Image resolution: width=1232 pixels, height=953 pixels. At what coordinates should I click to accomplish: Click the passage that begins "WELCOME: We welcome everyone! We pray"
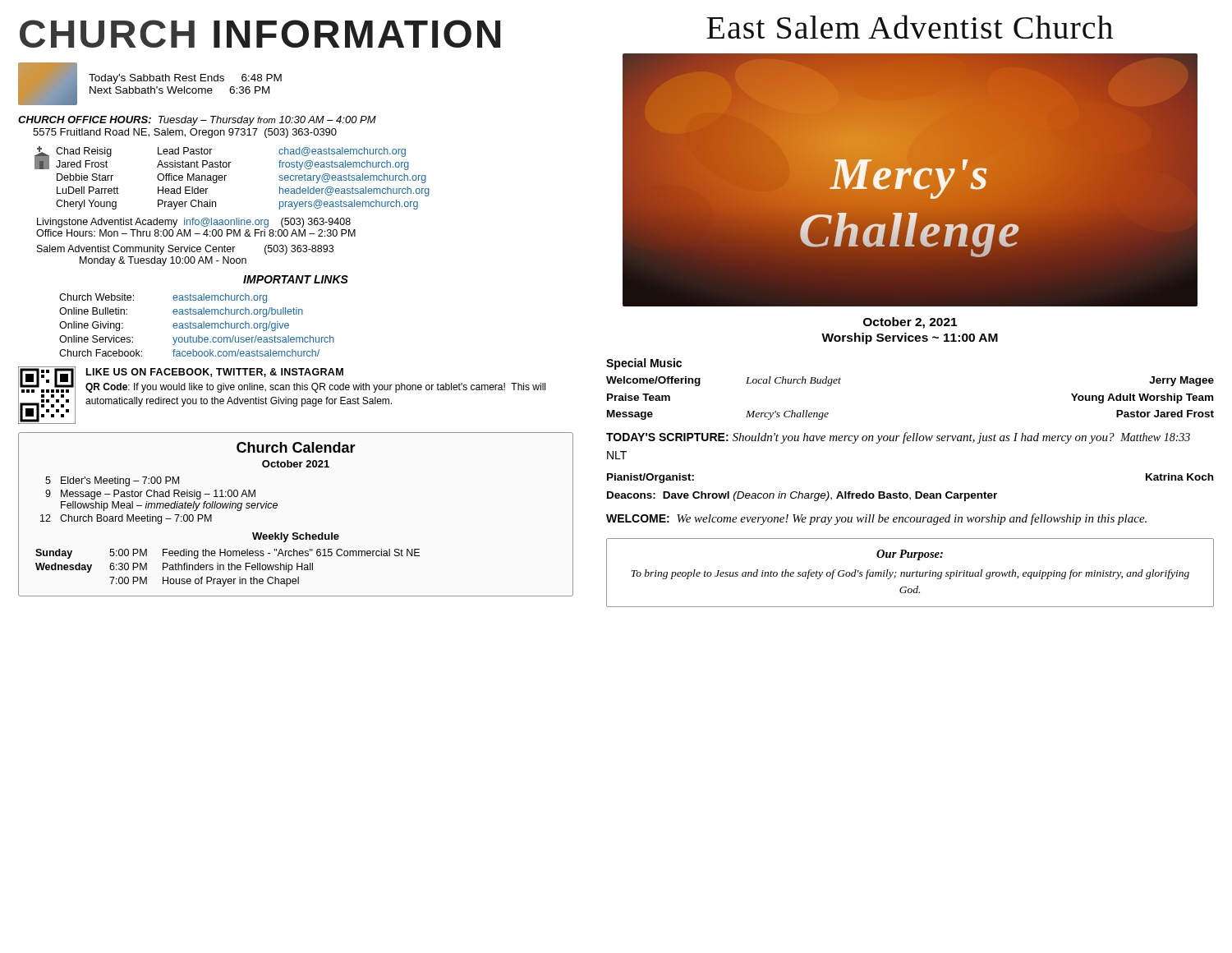pyautogui.click(x=877, y=518)
